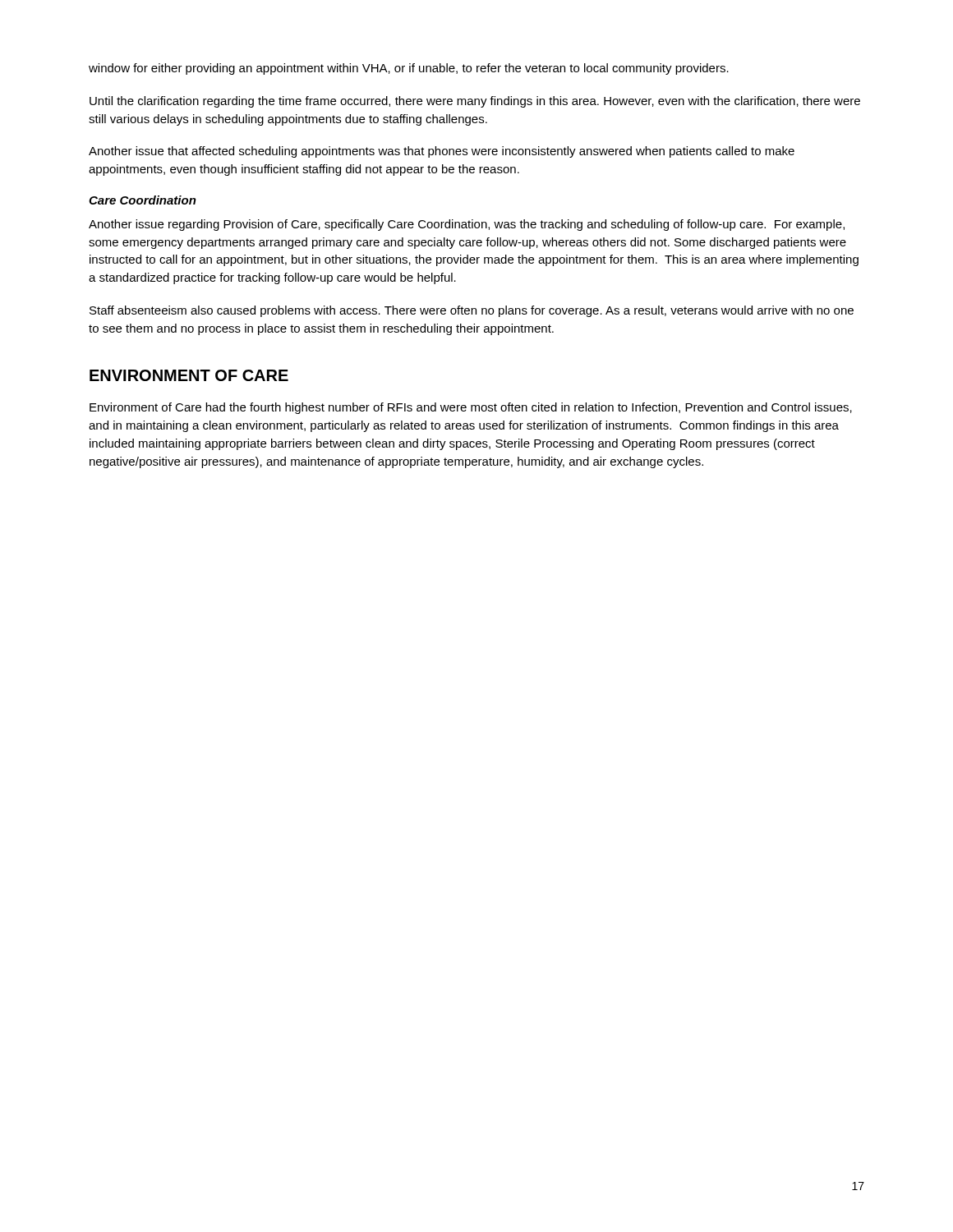Image resolution: width=953 pixels, height=1232 pixels.
Task: Locate the block of text that opens with "Another issue regarding Provision of"
Action: pyautogui.click(x=474, y=250)
